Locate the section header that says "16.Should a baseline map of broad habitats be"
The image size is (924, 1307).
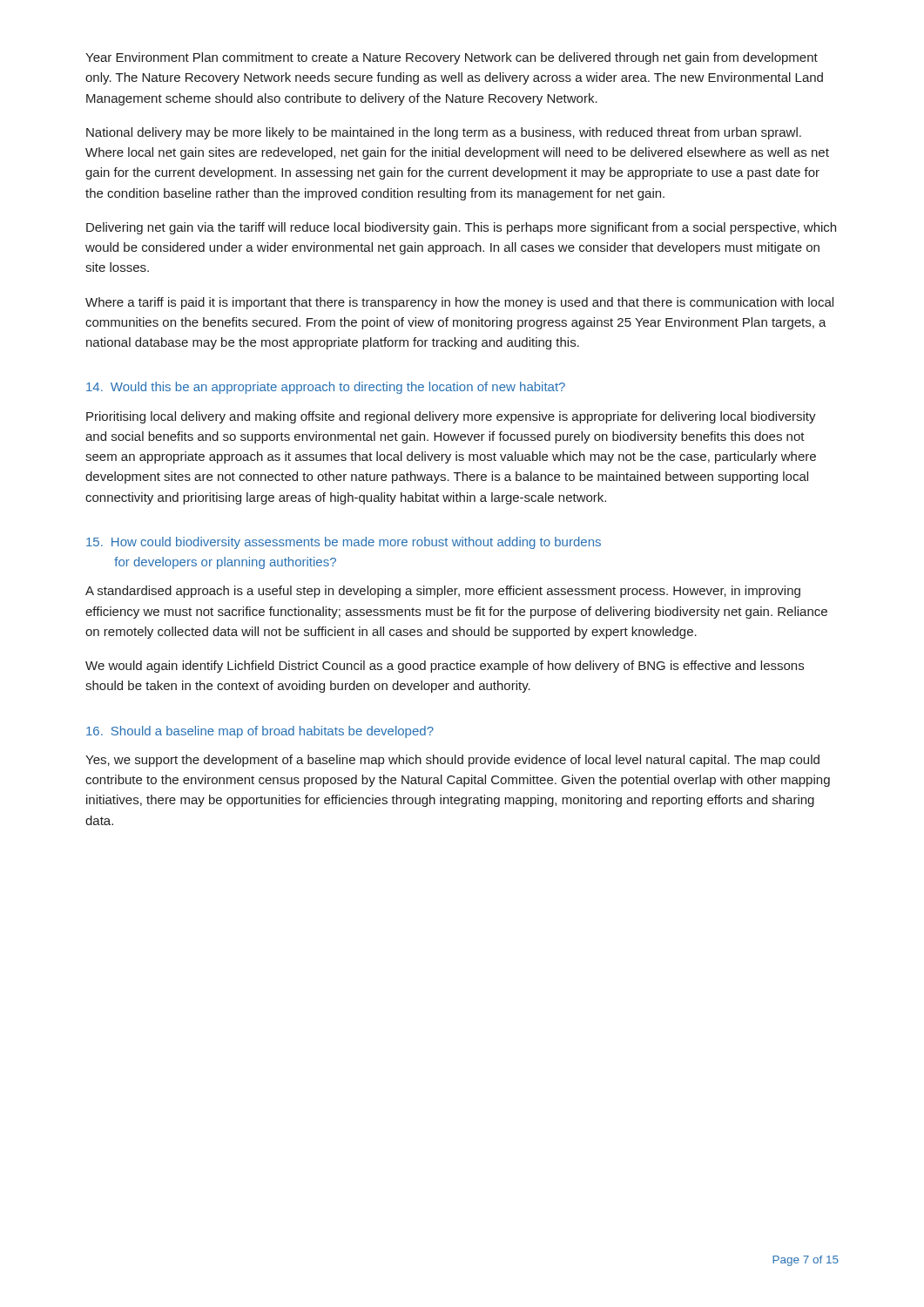pos(260,732)
